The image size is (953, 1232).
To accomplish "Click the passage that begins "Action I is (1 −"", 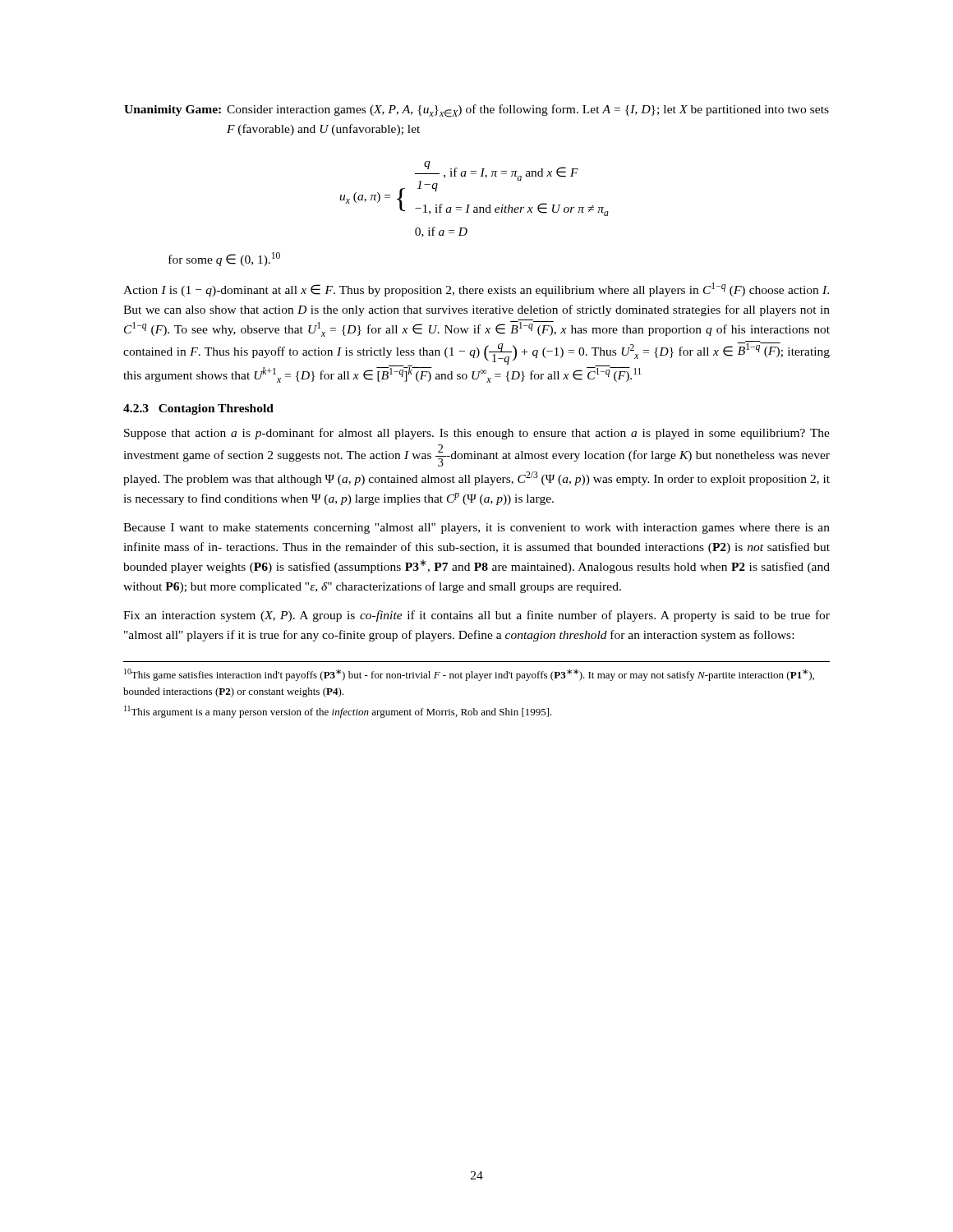I will point(476,332).
